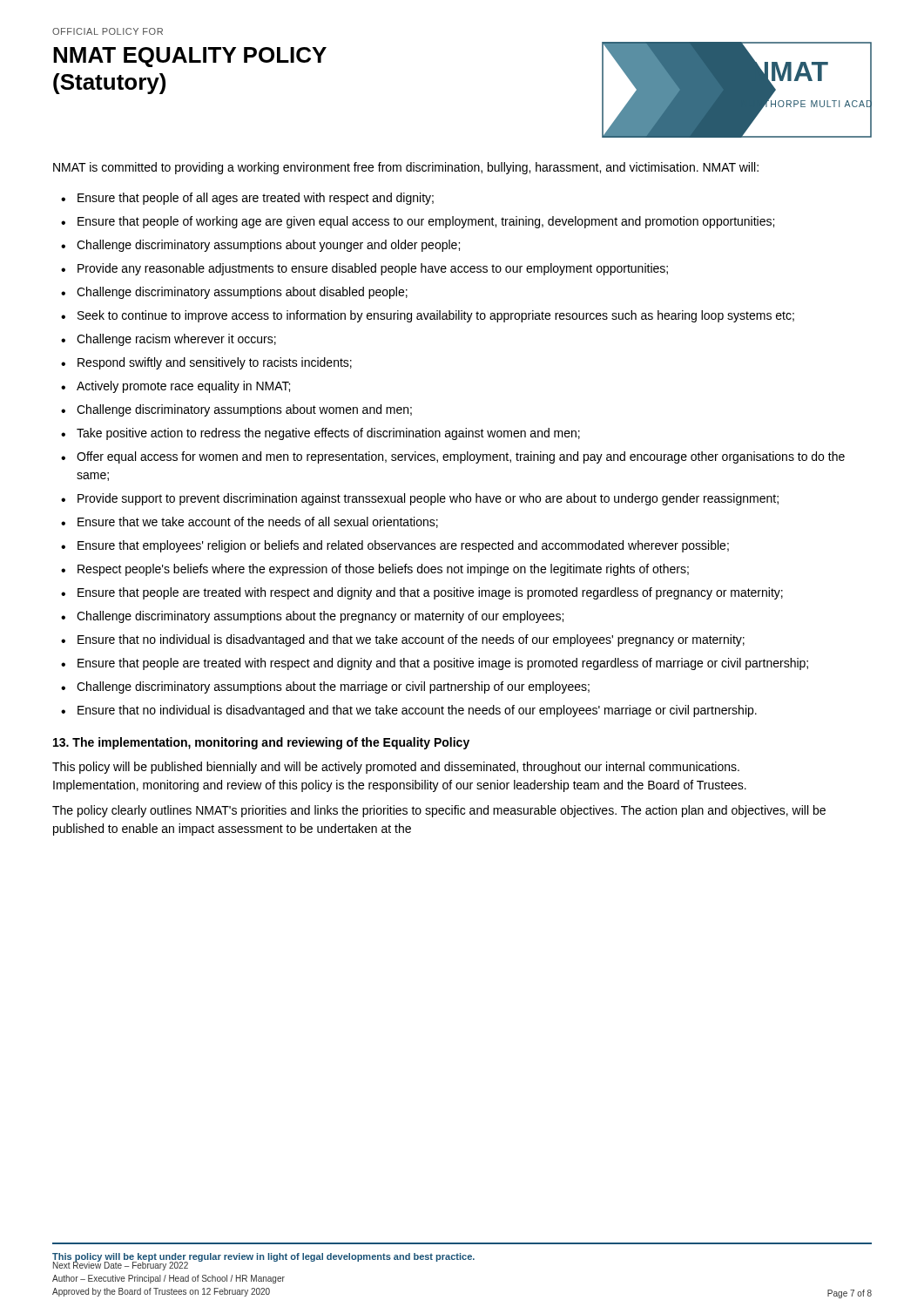Image resolution: width=924 pixels, height=1307 pixels.
Task: Find the text block starting "NMAT is committed to providing a"
Action: coord(406,167)
